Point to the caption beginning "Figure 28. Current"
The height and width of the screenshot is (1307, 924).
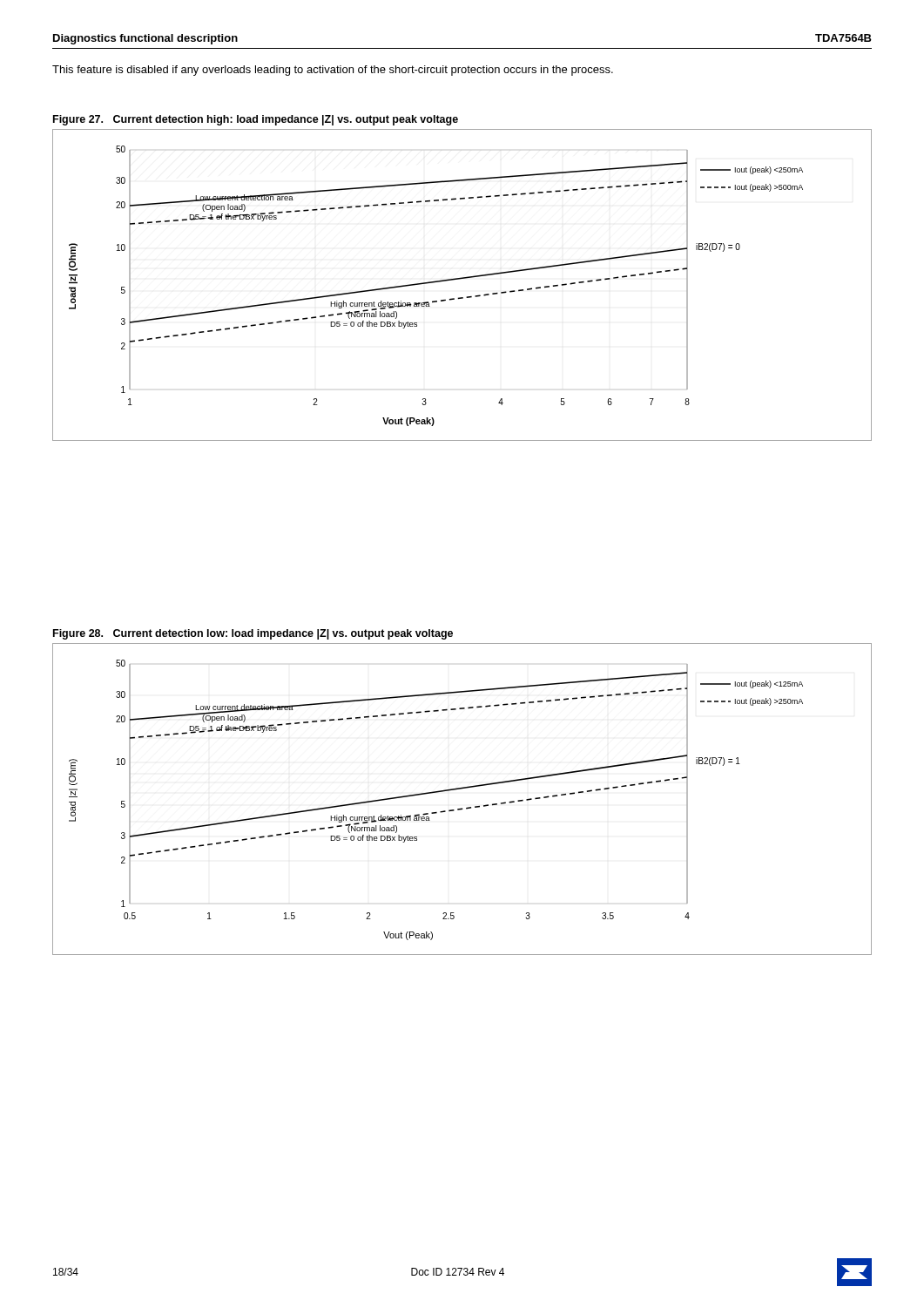point(253,633)
